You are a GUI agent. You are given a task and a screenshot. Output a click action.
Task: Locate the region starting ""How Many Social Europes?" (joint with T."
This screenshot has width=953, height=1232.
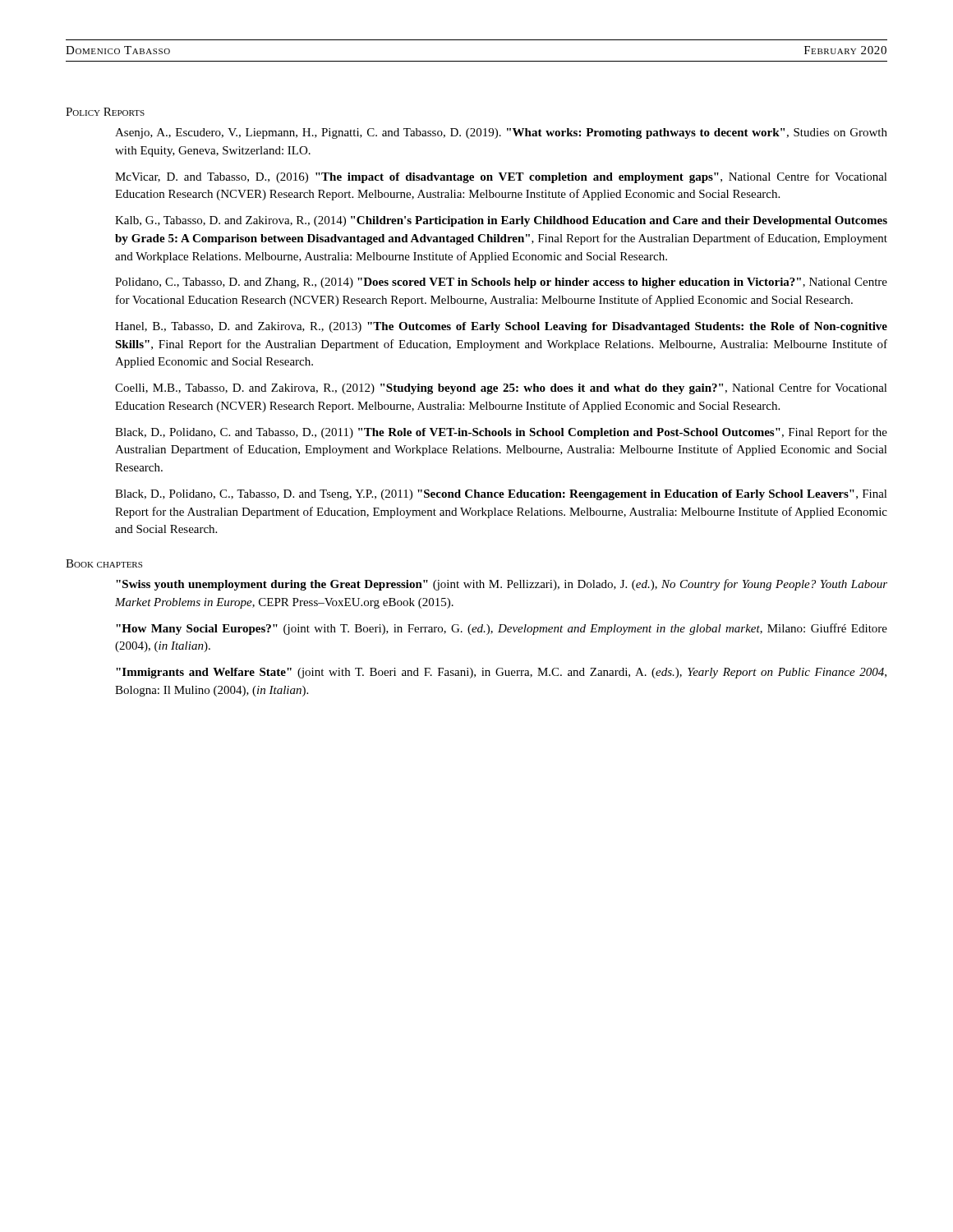501,637
